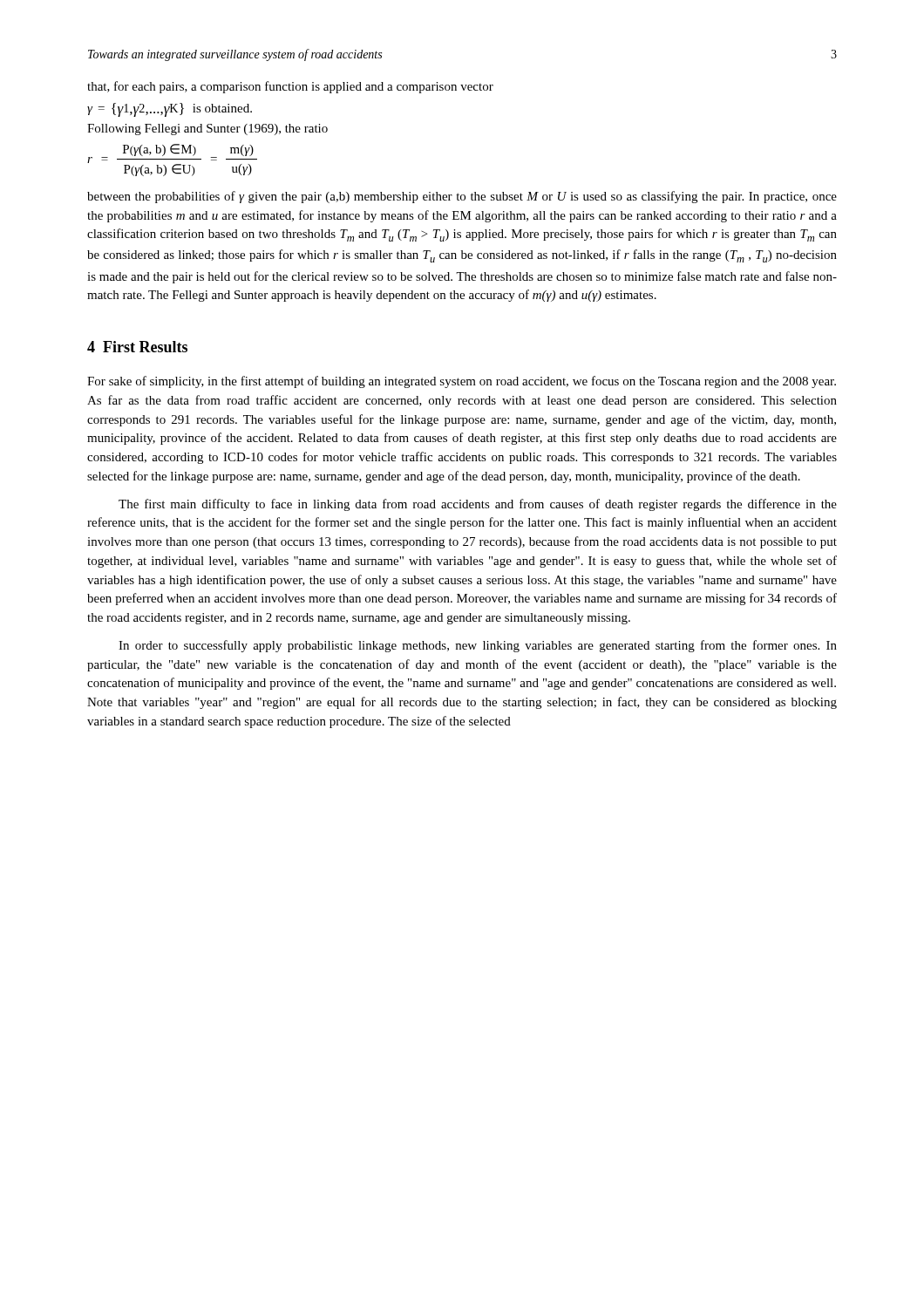924x1308 pixels.
Task: Locate the block of text that opens with "In order to successfully apply probabilistic linkage methods,"
Action: click(x=462, y=683)
